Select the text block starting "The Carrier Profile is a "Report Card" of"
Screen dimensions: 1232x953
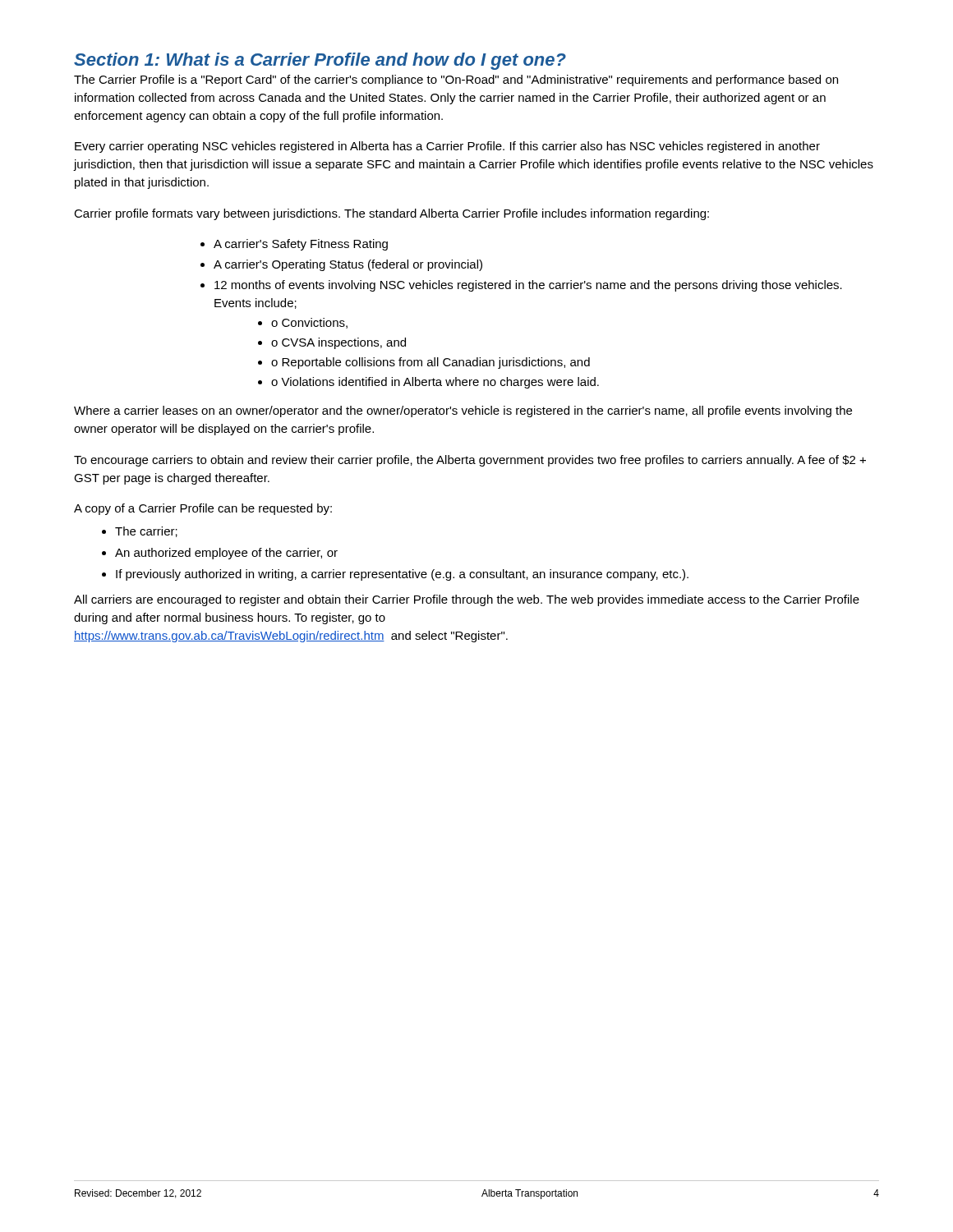pos(456,97)
